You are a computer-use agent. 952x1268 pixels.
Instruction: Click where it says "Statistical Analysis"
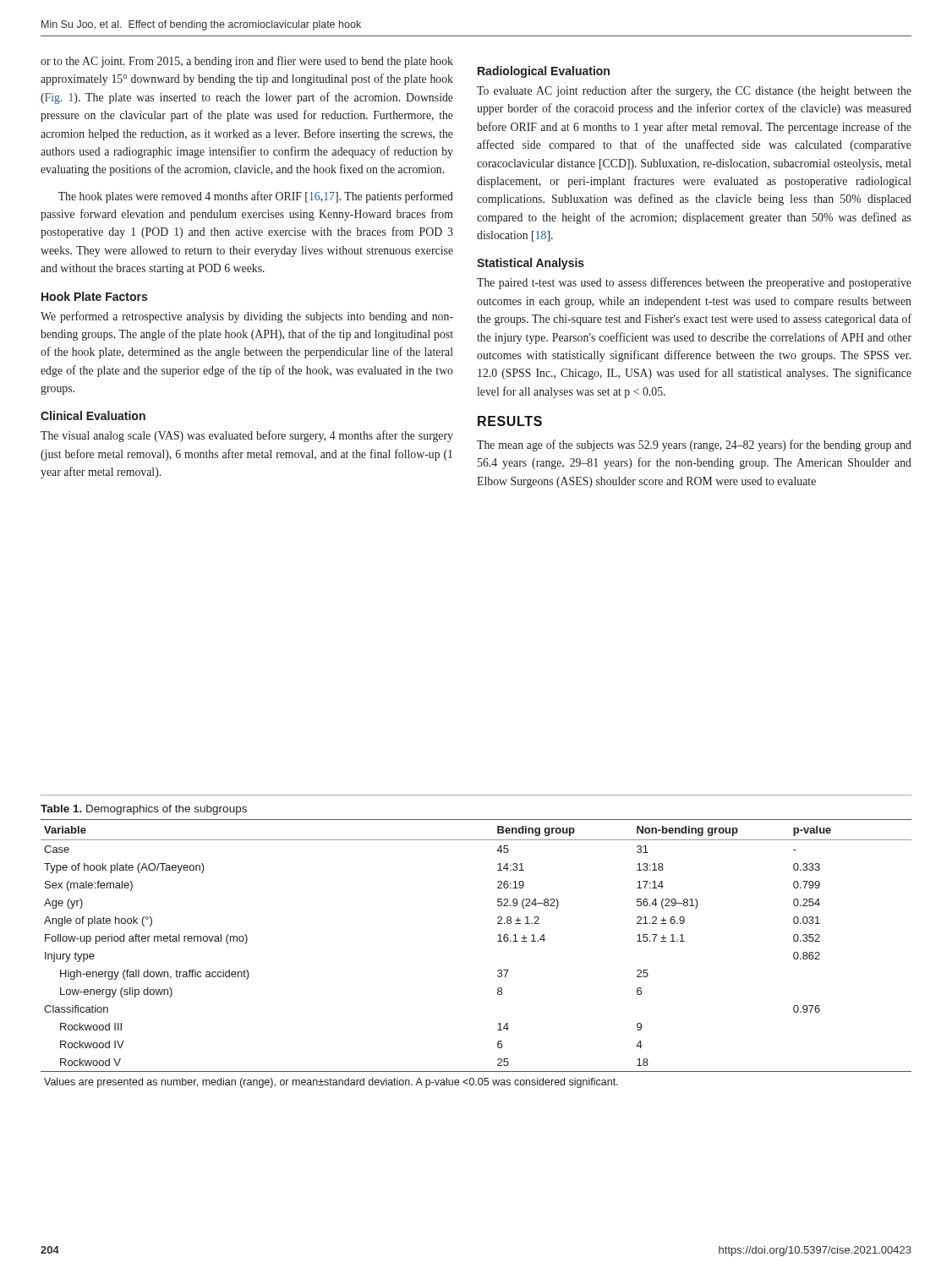531,263
